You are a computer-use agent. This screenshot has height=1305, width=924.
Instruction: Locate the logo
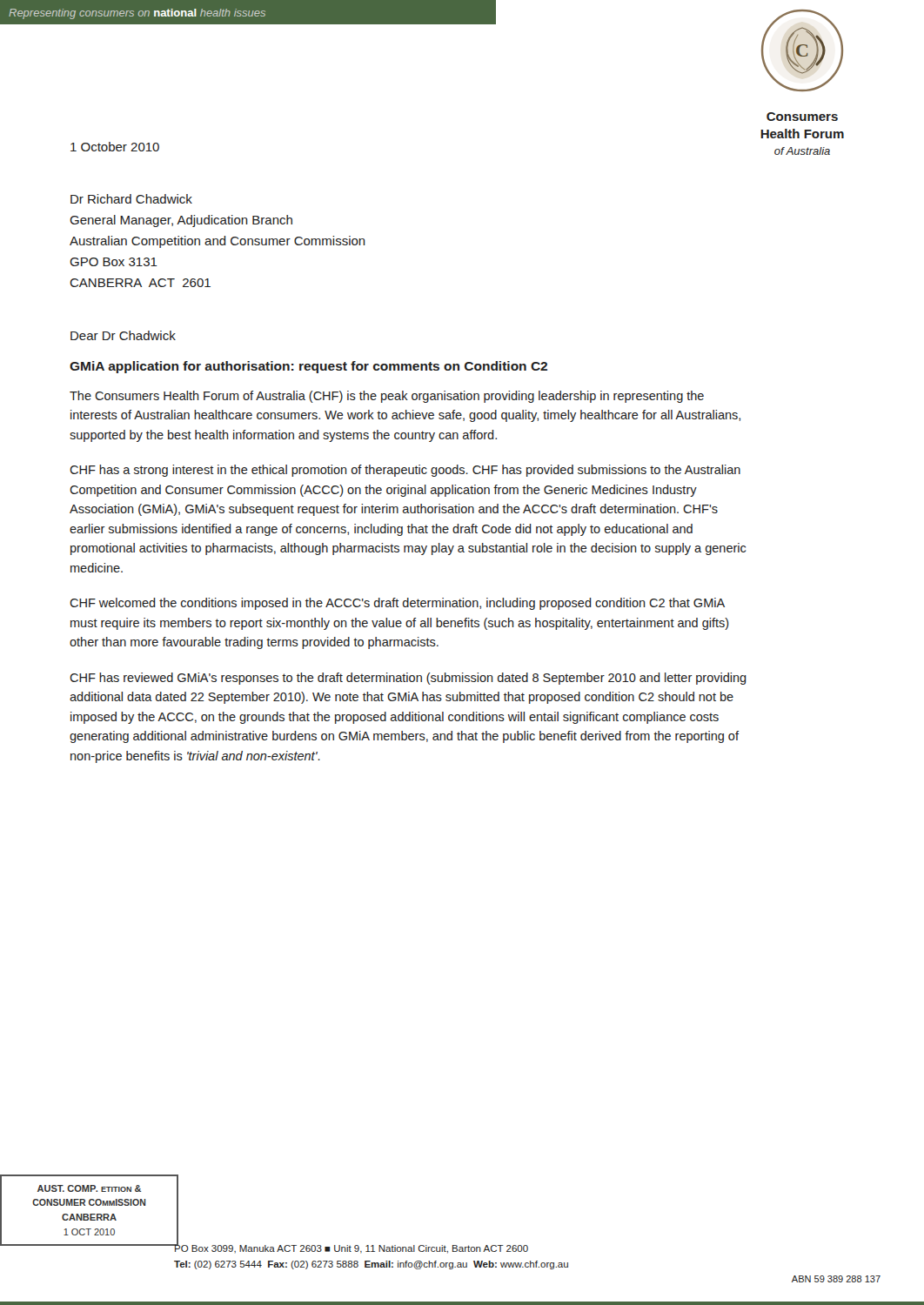pyautogui.click(x=802, y=84)
